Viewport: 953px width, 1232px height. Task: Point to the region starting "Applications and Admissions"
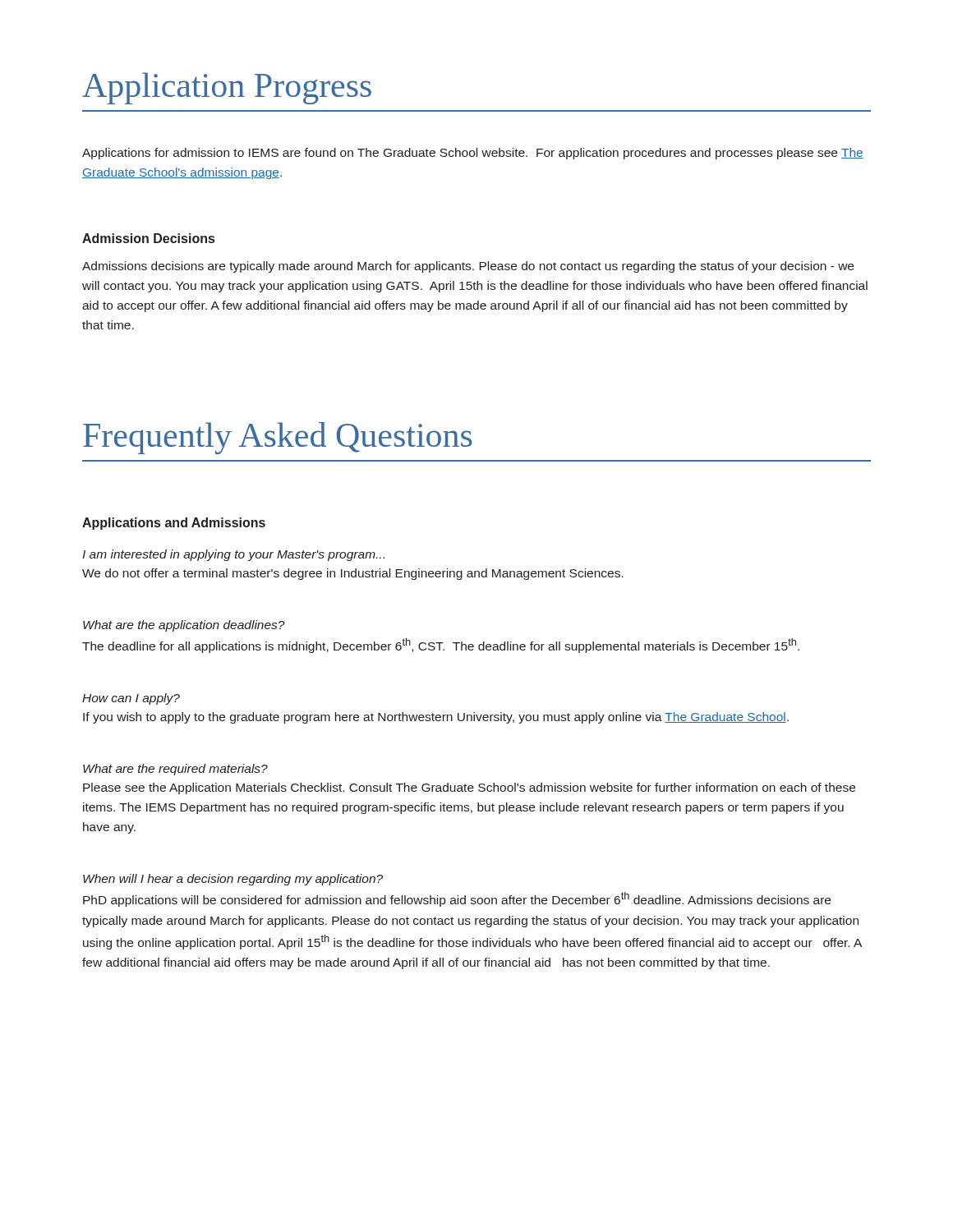(174, 523)
